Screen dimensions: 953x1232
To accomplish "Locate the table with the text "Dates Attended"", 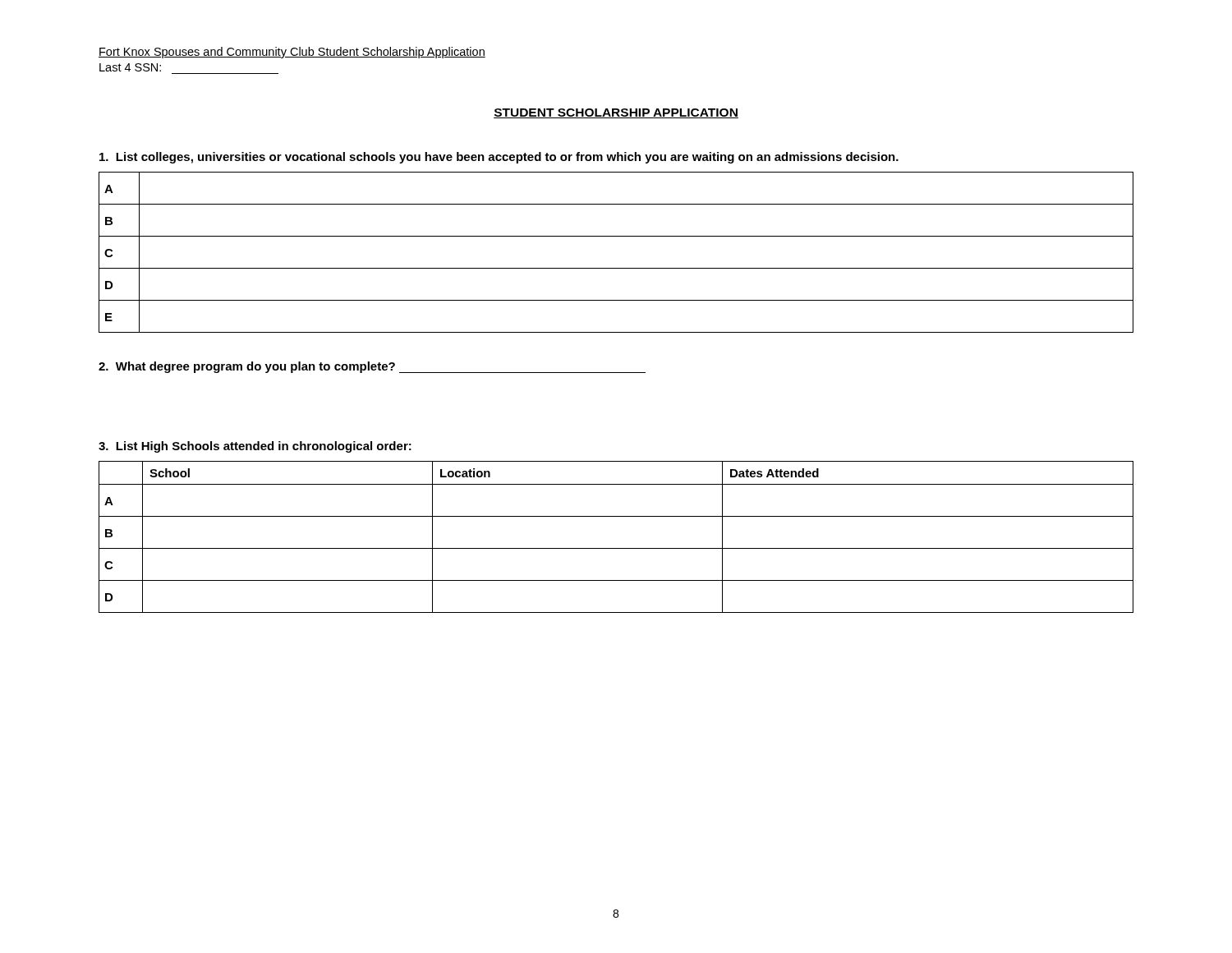I will click(616, 537).
